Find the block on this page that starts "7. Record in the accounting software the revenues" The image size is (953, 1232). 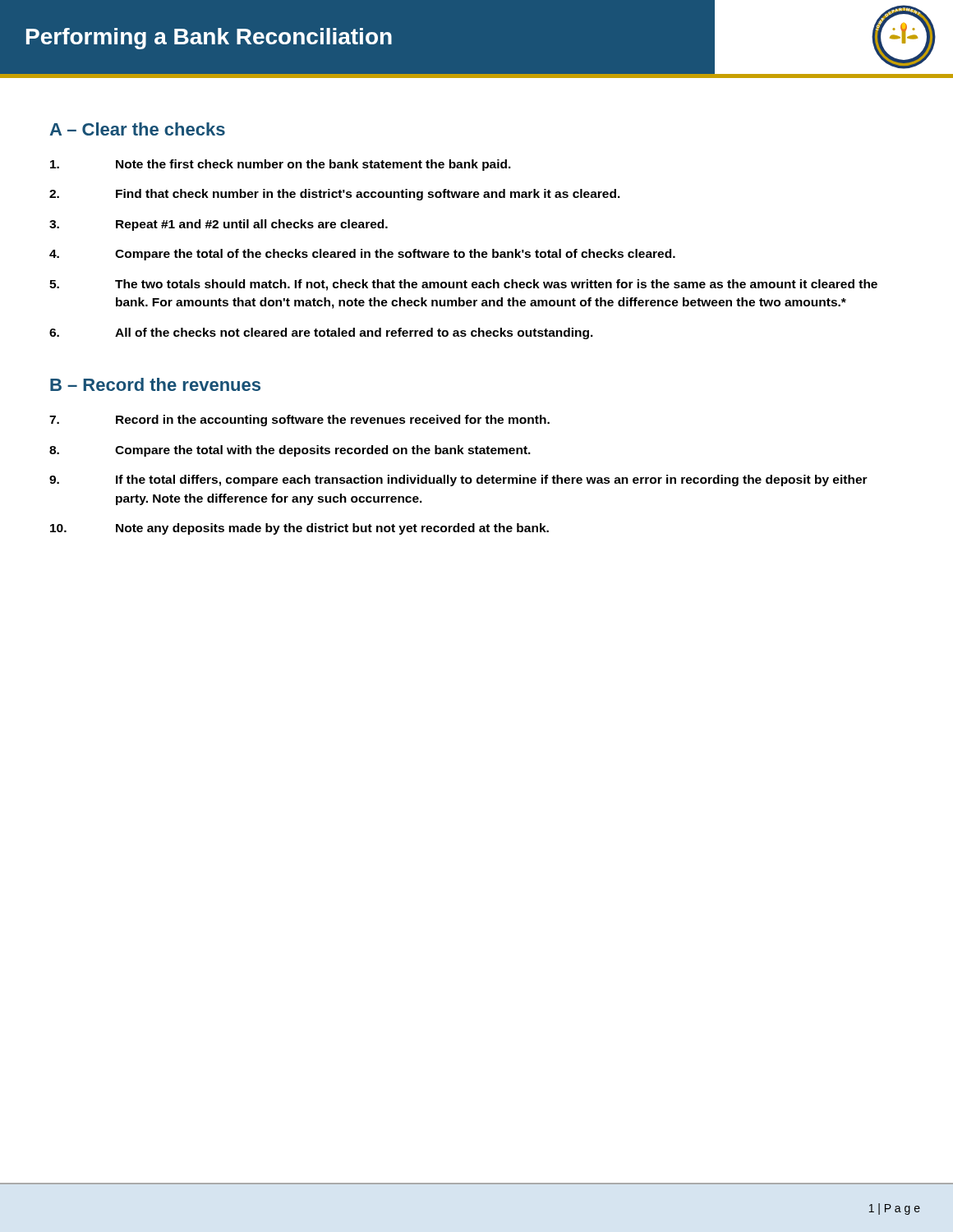[x=476, y=420]
